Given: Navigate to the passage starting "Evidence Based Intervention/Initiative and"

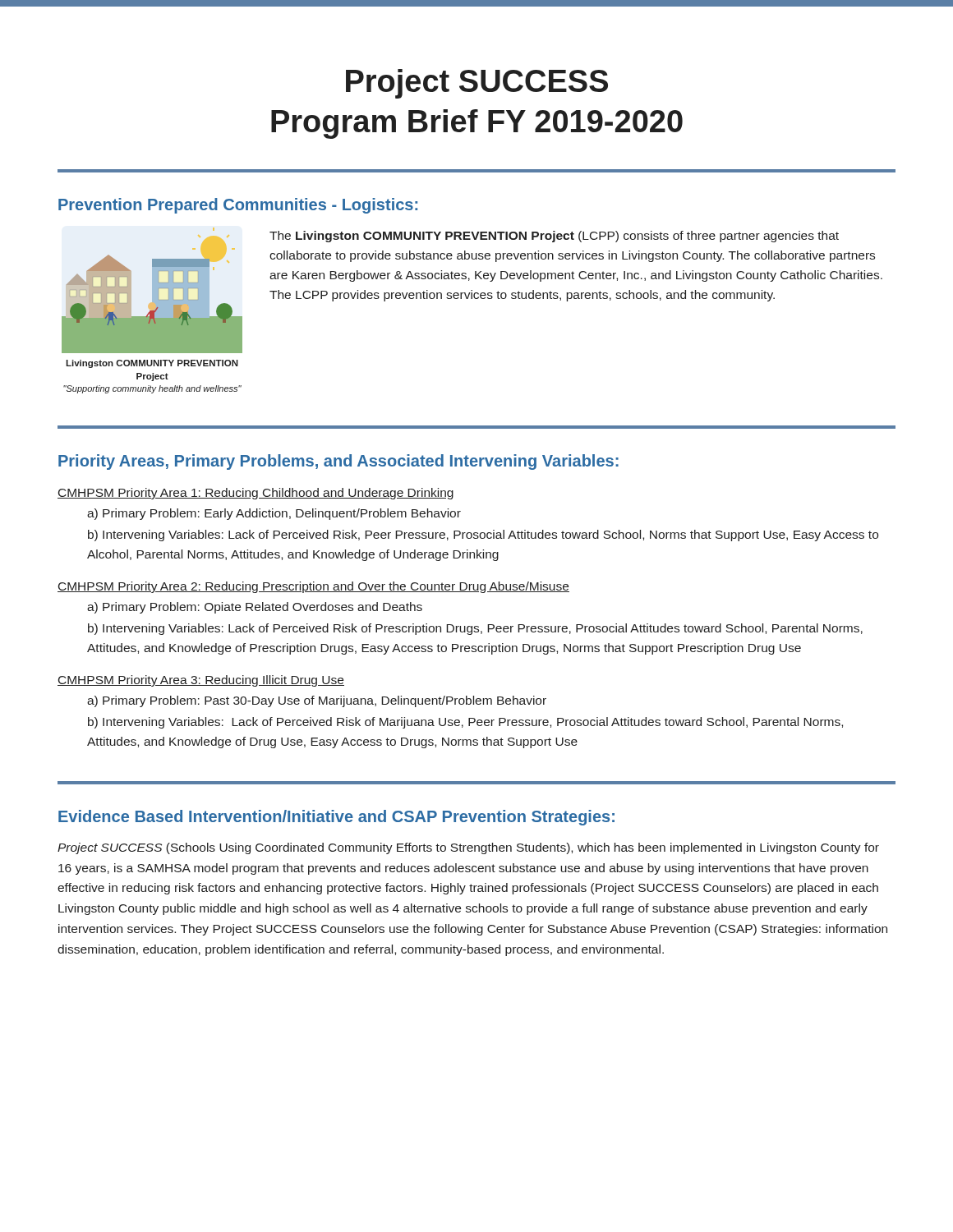Looking at the screenshot, I should pyautogui.click(x=337, y=816).
